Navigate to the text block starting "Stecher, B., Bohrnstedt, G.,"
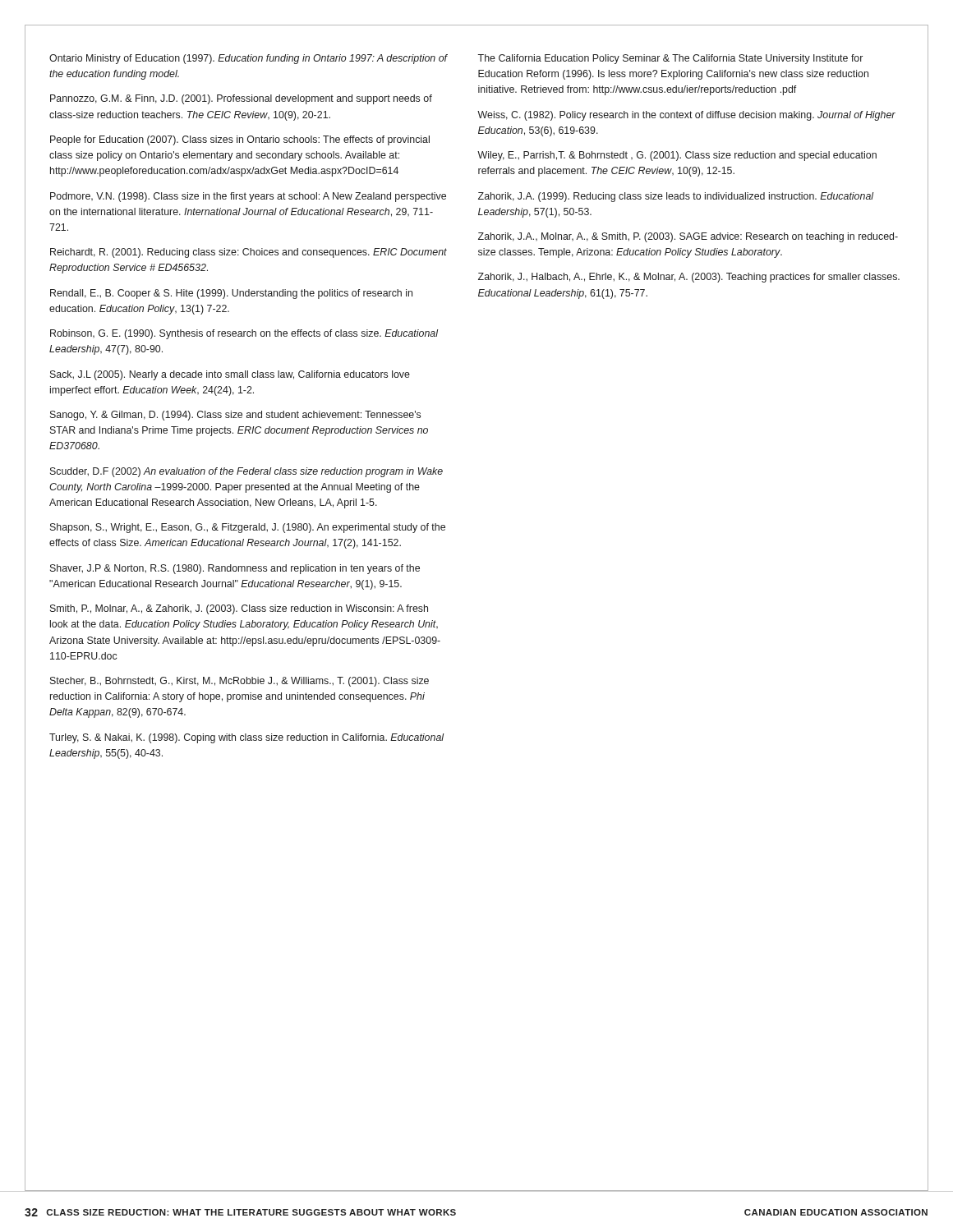 pos(239,697)
